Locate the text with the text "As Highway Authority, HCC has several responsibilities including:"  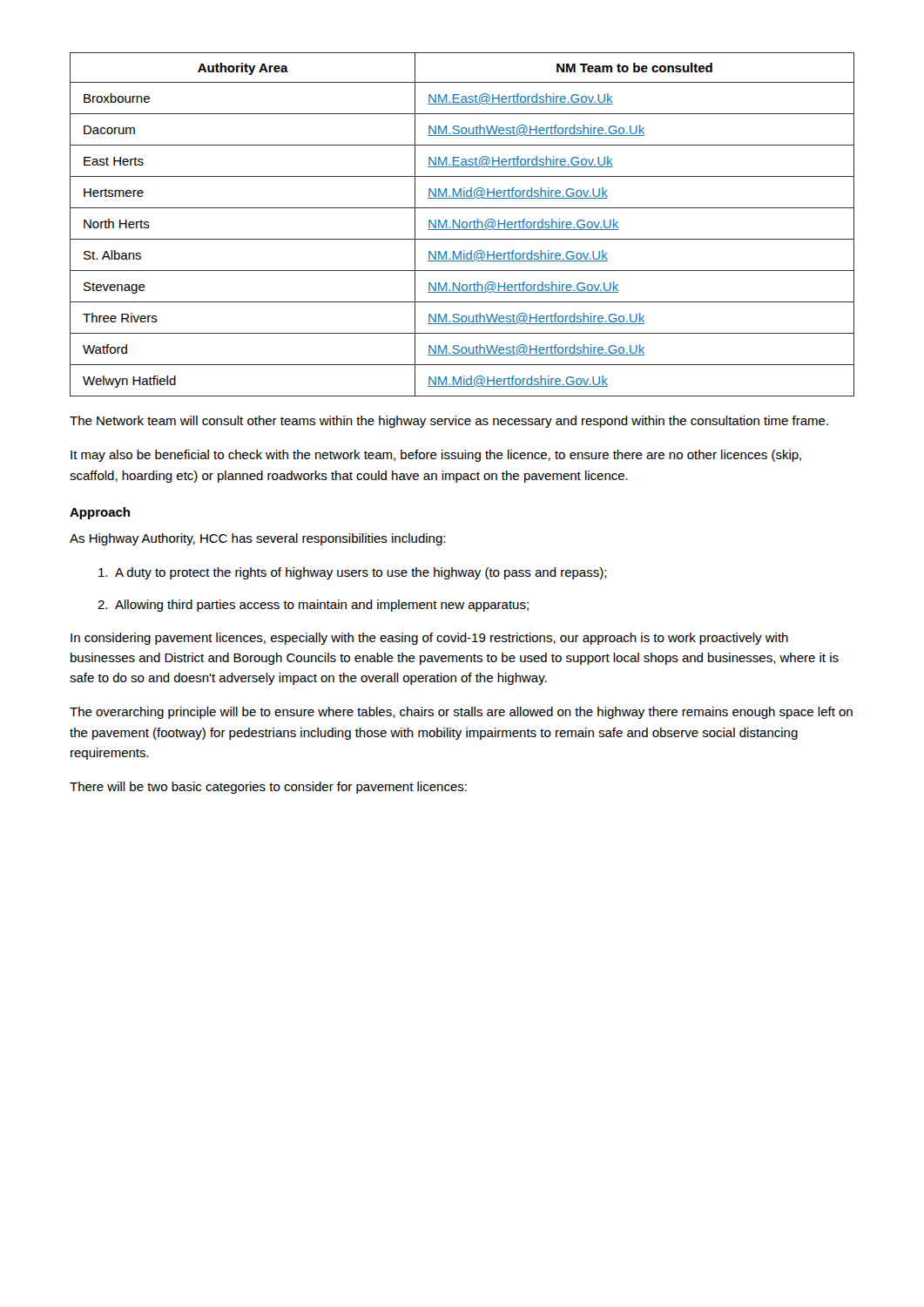[x=258, y=538]
